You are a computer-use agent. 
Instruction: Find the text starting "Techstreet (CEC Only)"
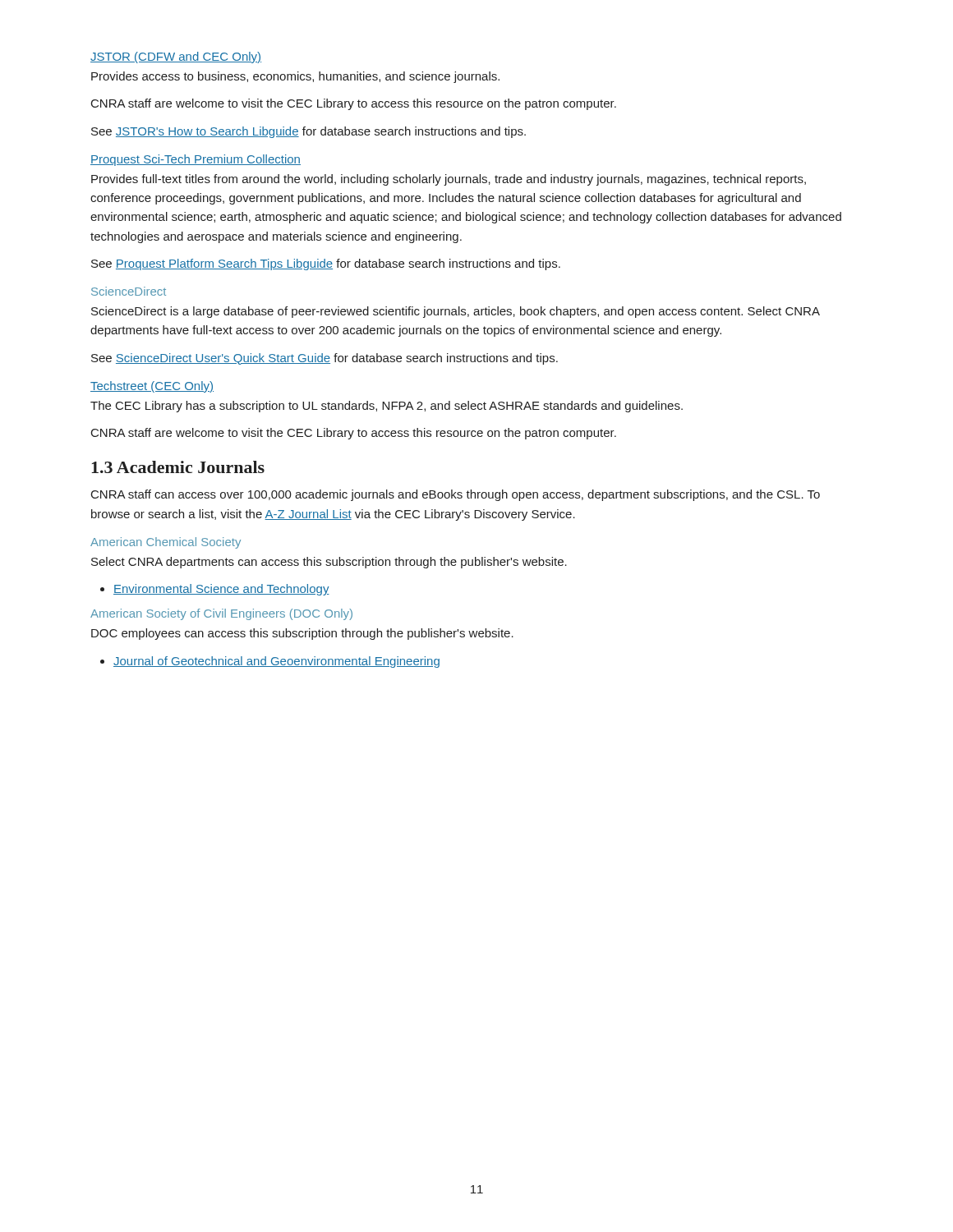pos(152,387)
